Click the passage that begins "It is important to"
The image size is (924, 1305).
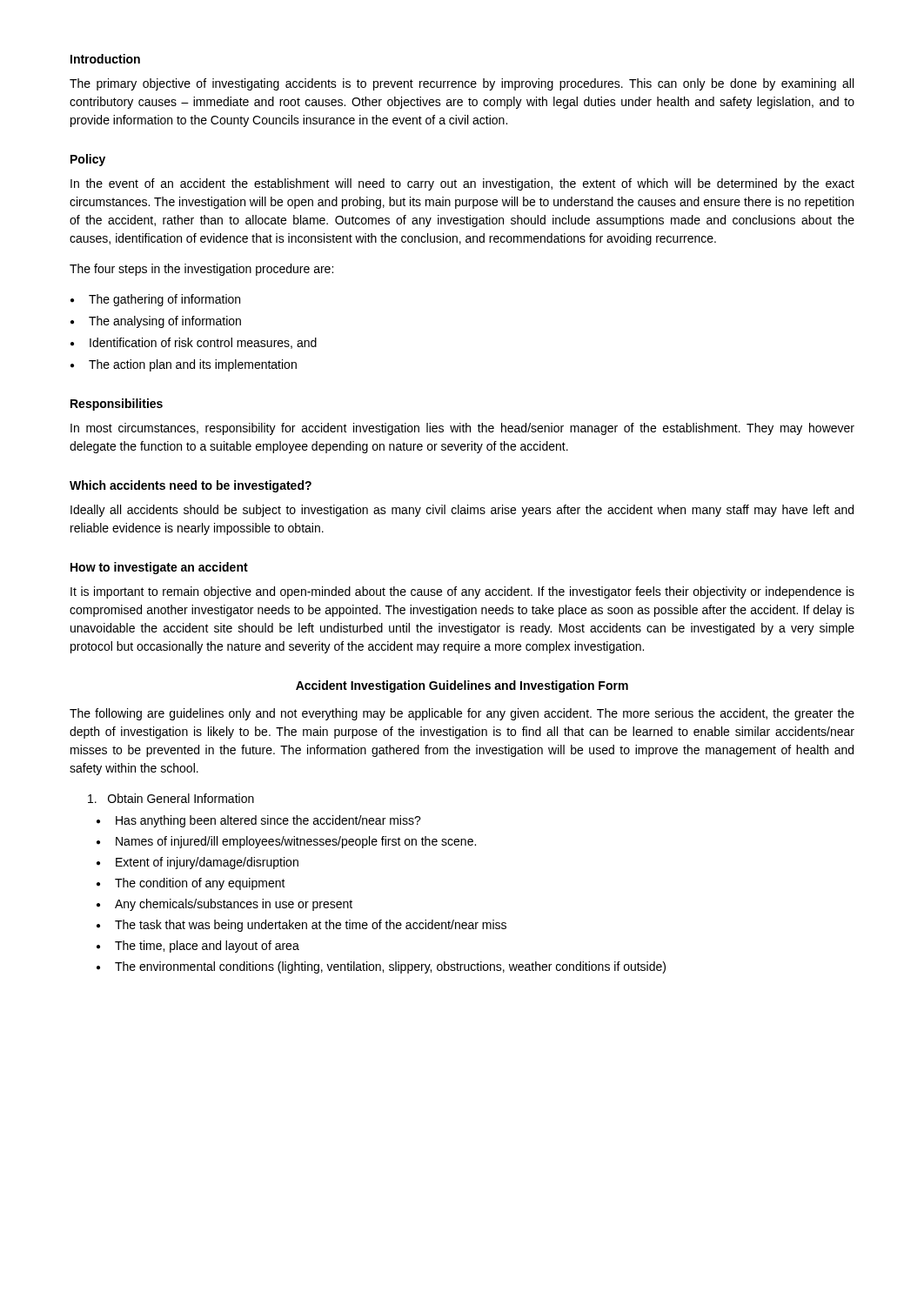462,619
